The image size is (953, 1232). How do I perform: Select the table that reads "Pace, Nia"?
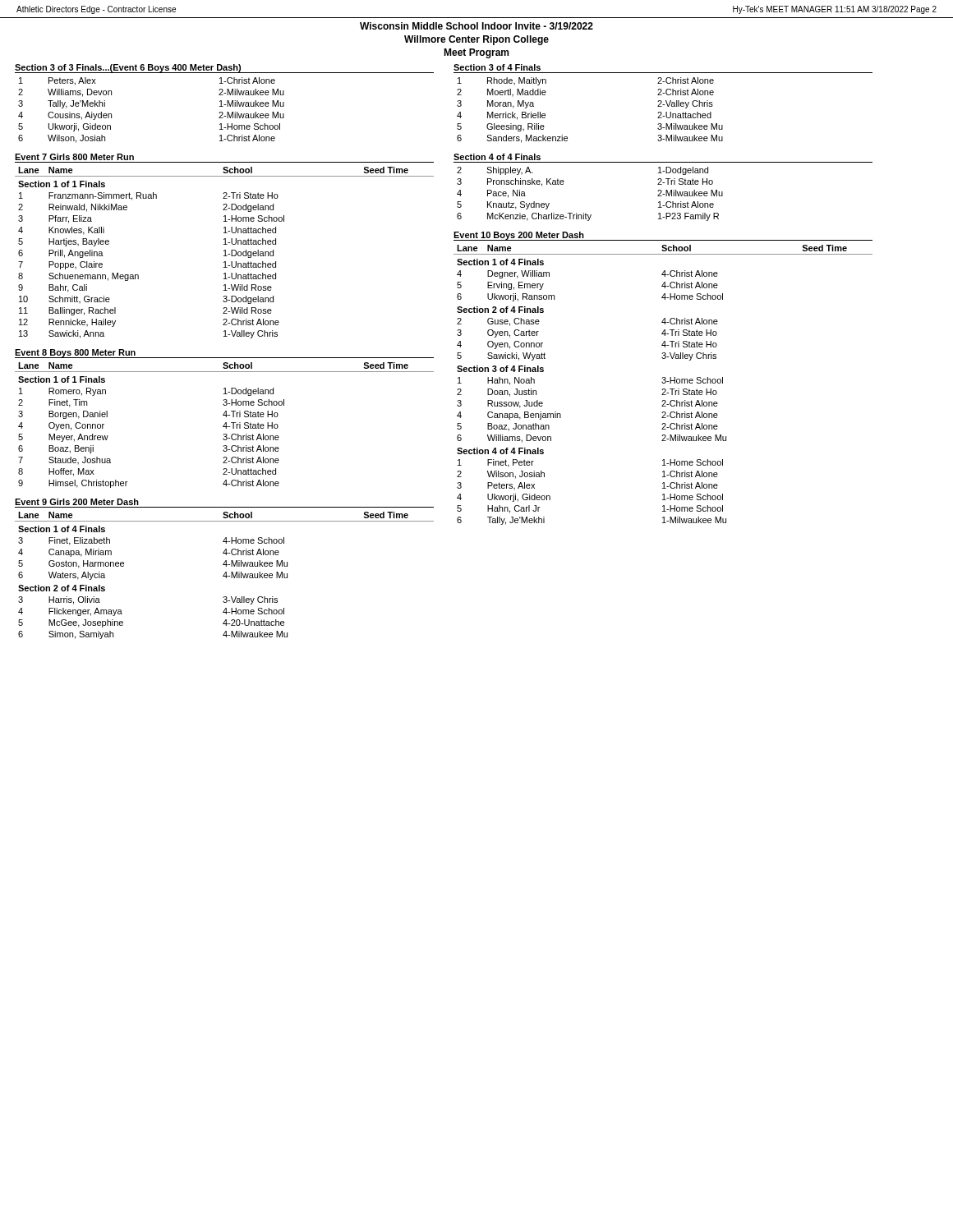pyautogui.click(x=663, y=193)
